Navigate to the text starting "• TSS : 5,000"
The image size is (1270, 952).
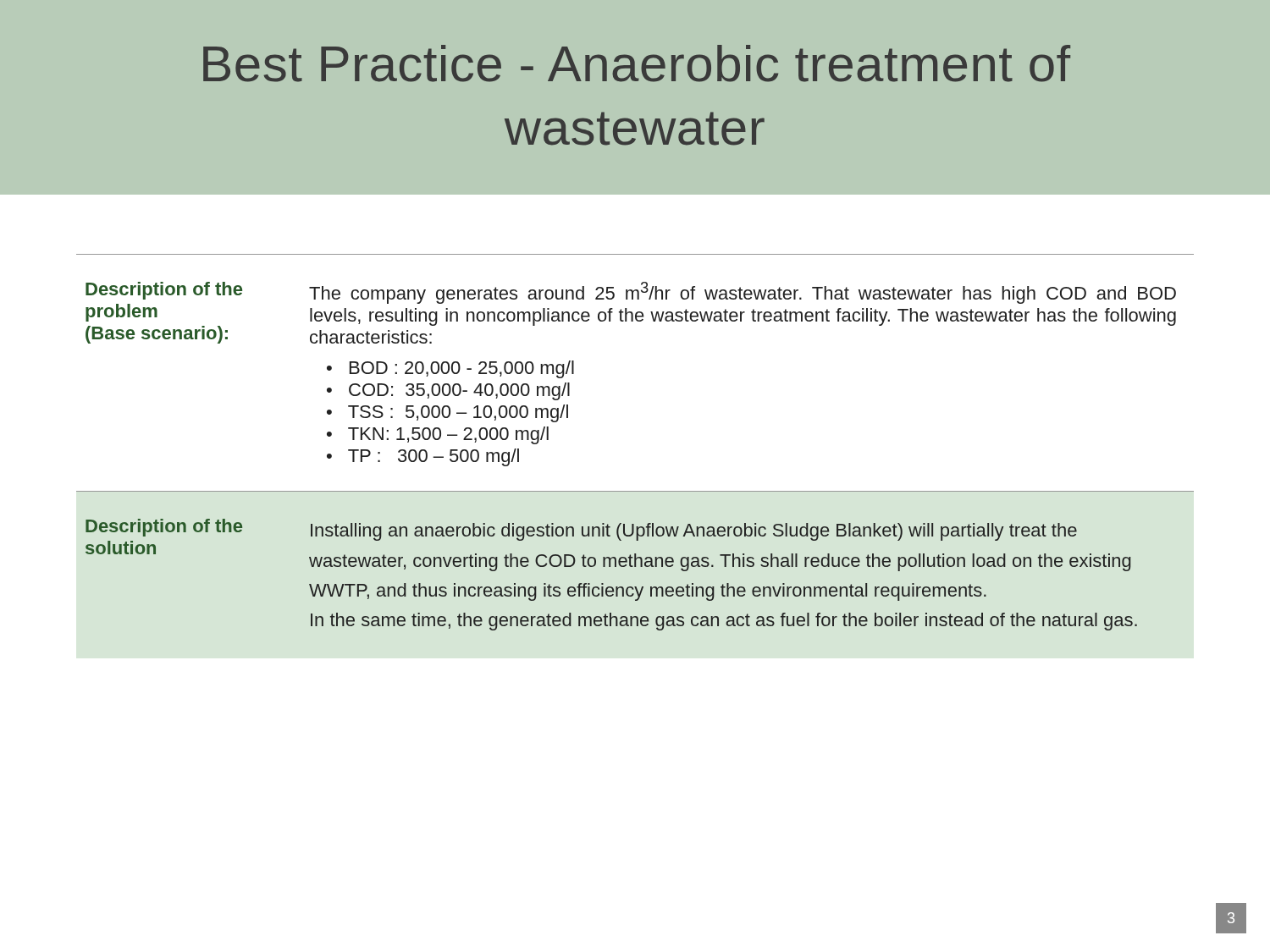tap(448, 412)
